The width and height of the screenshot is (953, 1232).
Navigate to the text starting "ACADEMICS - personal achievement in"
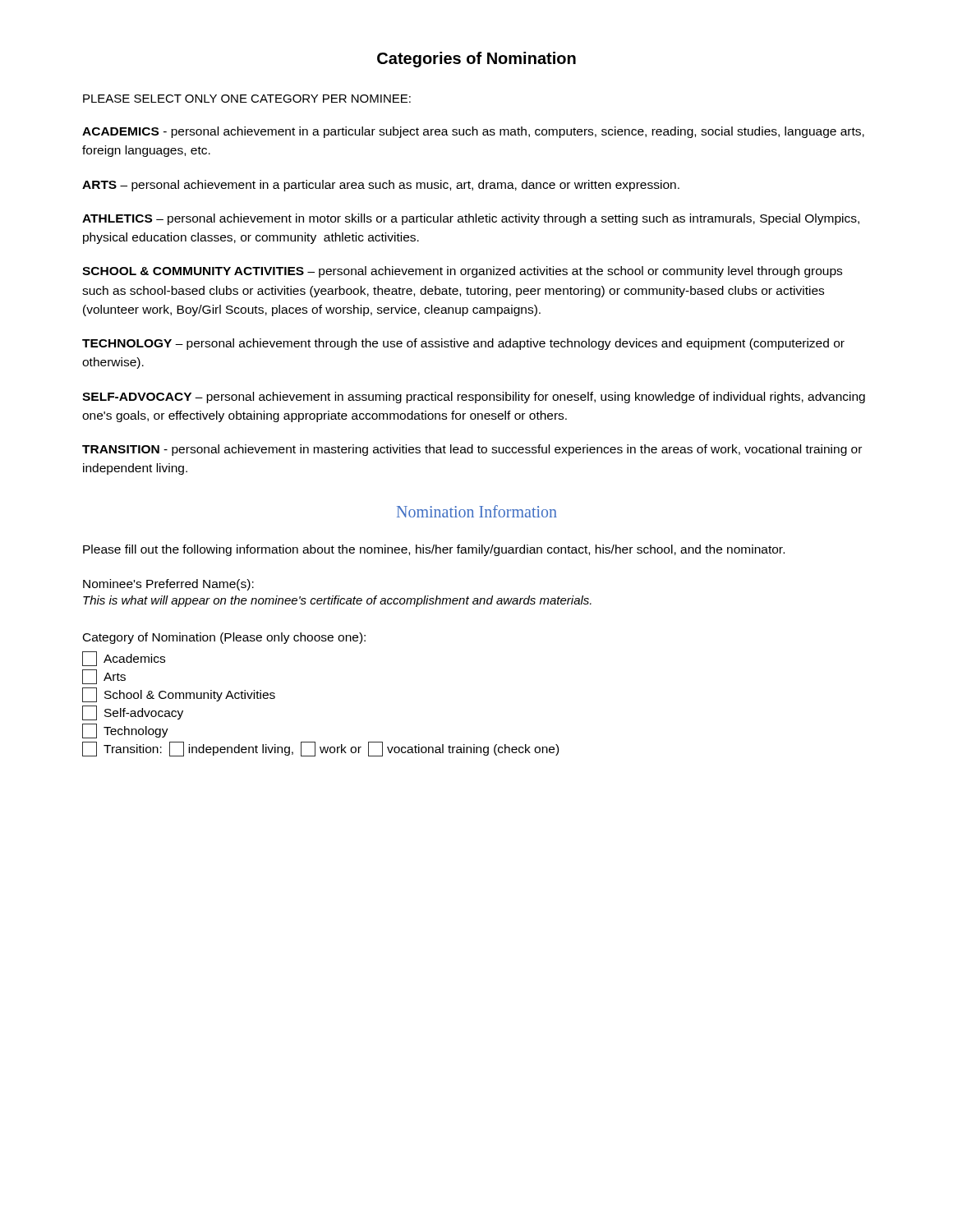click(474, 141)
